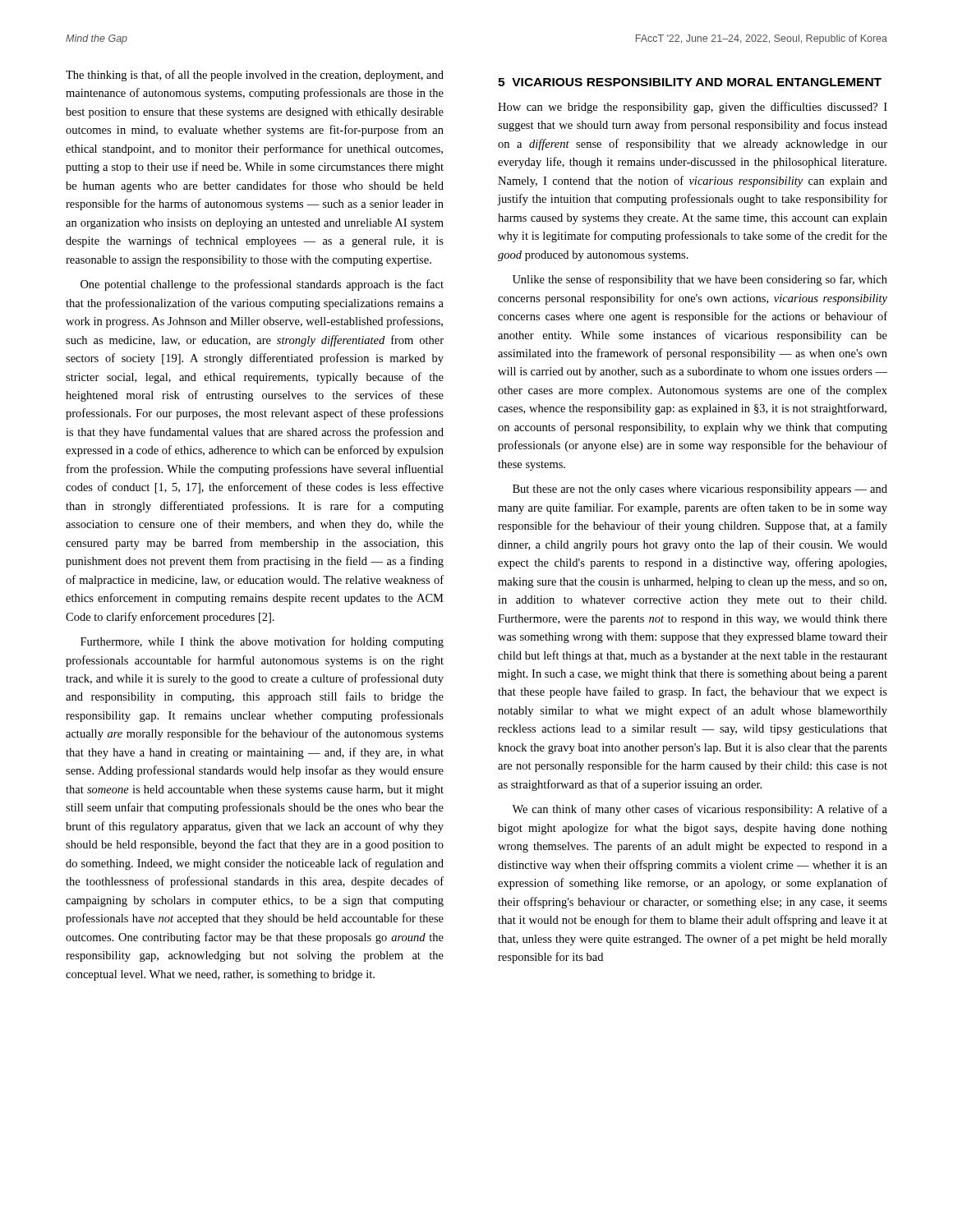Click on the text starting "Furthermore, while I think the"

(255, 808)
